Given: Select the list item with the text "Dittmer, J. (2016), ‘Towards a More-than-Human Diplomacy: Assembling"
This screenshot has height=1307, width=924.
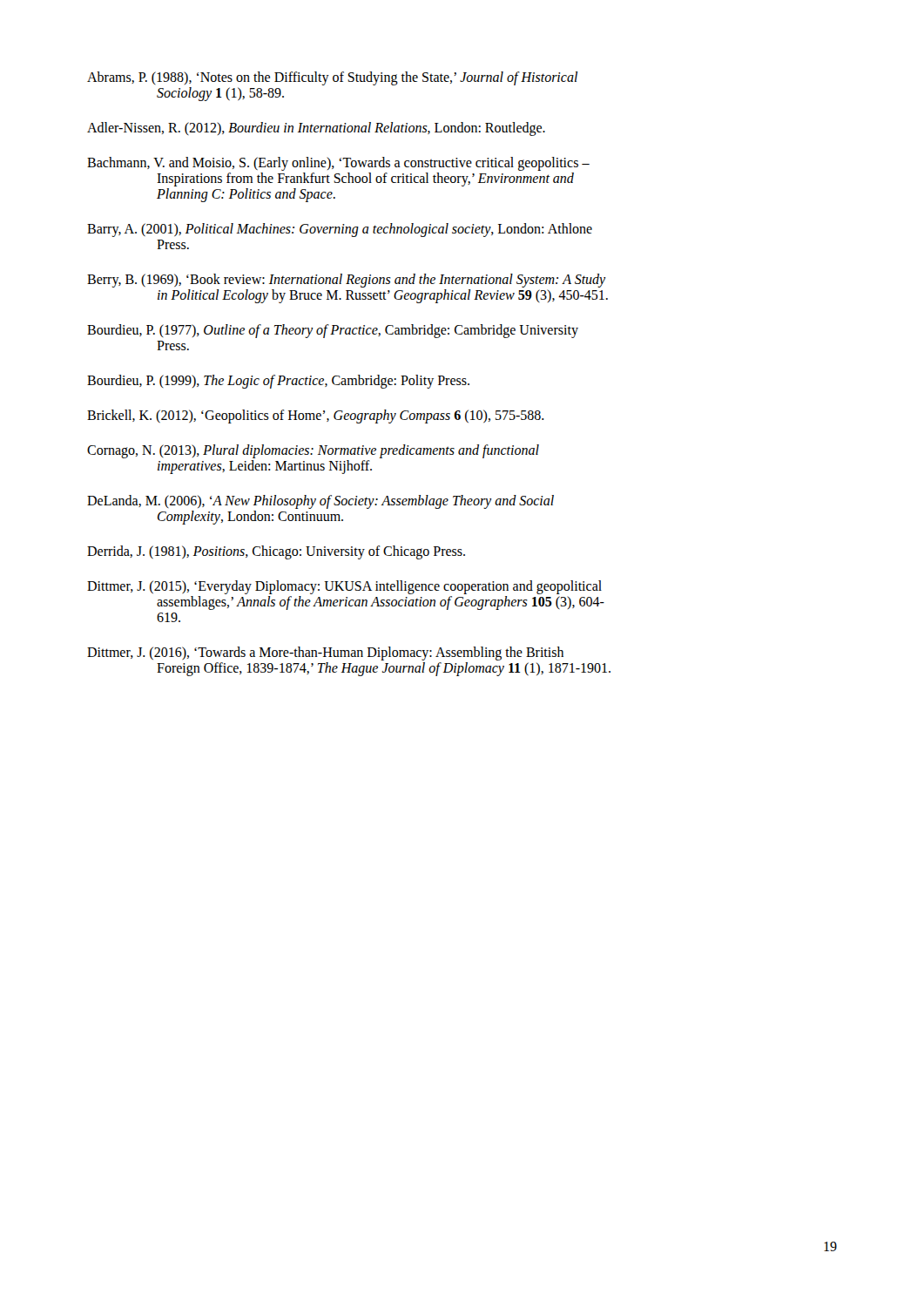Looking at the screenshot, I should [x=462, y=660].
